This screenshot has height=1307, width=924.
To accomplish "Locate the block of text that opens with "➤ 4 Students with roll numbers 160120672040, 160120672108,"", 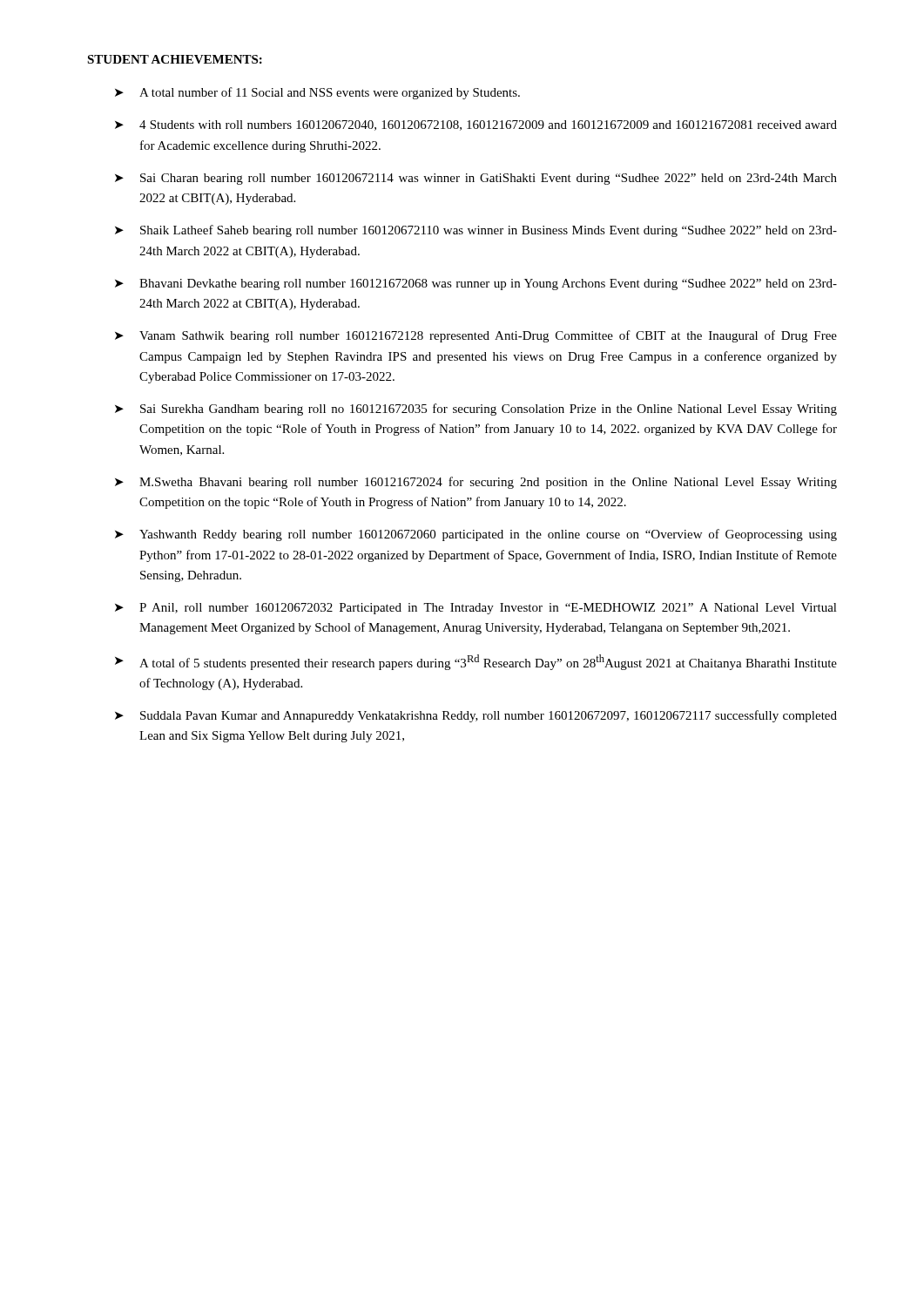I will click(475, 136).
